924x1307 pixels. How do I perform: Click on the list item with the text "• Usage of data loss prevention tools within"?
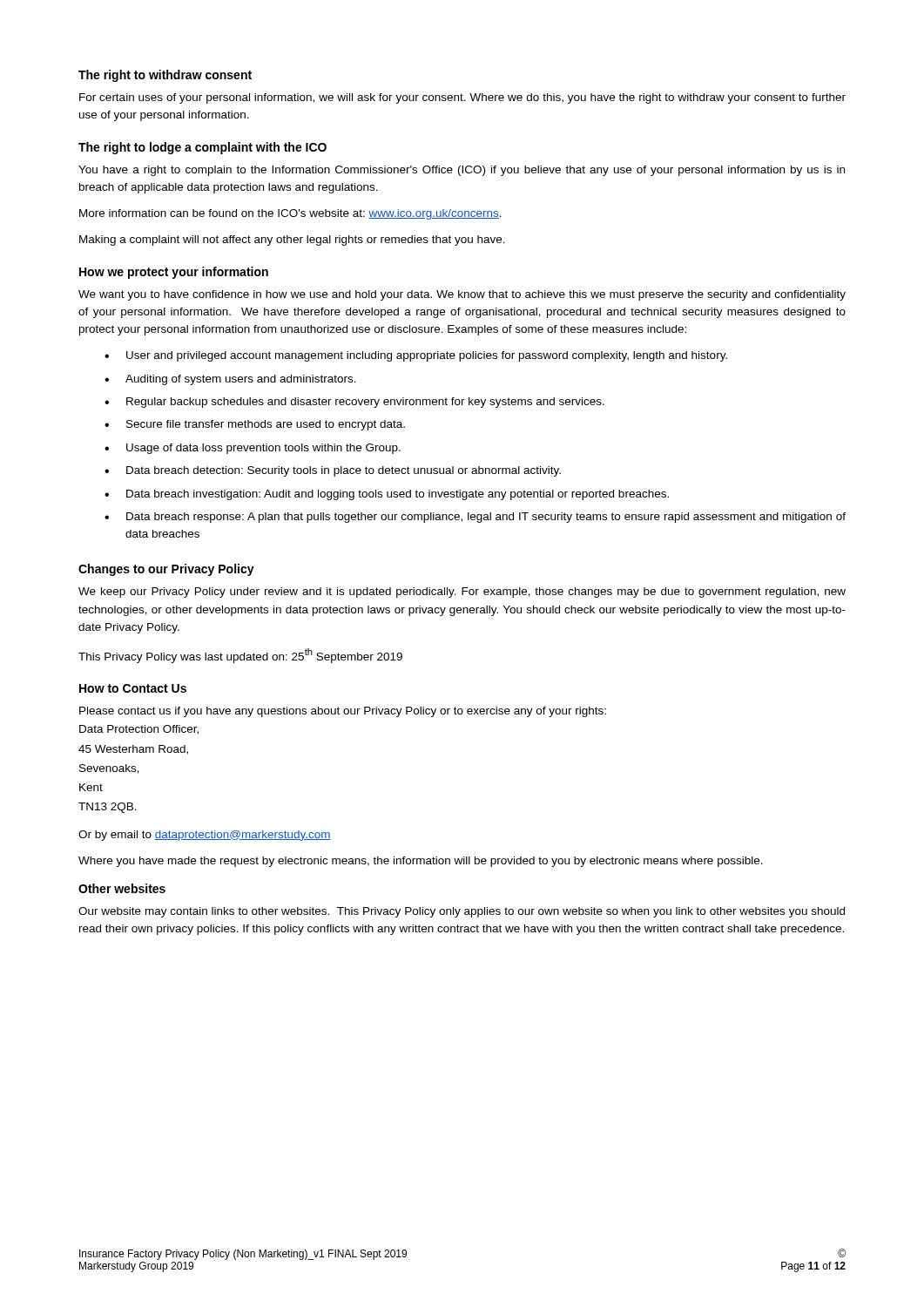click(253, 449)
